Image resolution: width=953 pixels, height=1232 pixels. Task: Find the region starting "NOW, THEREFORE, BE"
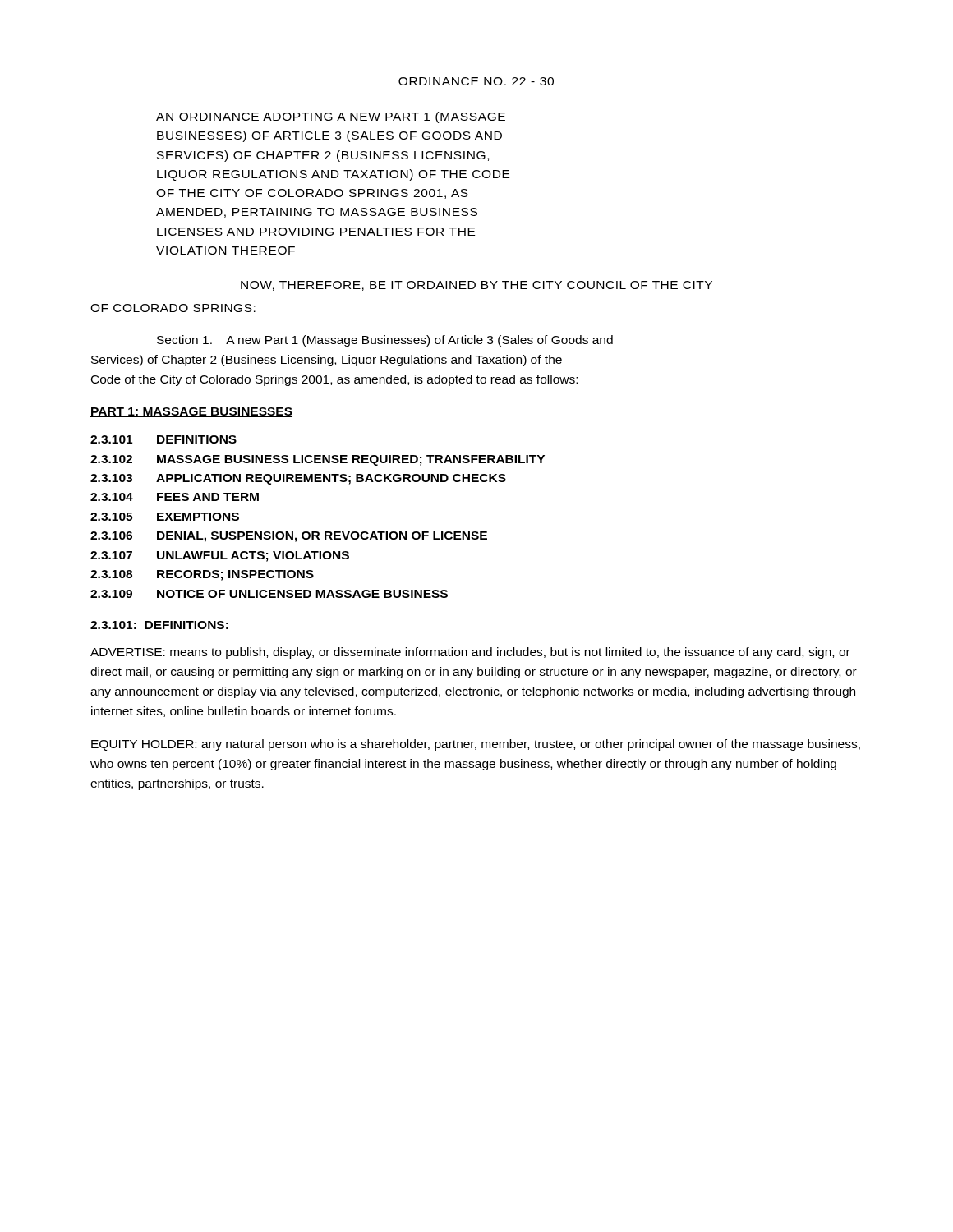(x=476, y=285)
